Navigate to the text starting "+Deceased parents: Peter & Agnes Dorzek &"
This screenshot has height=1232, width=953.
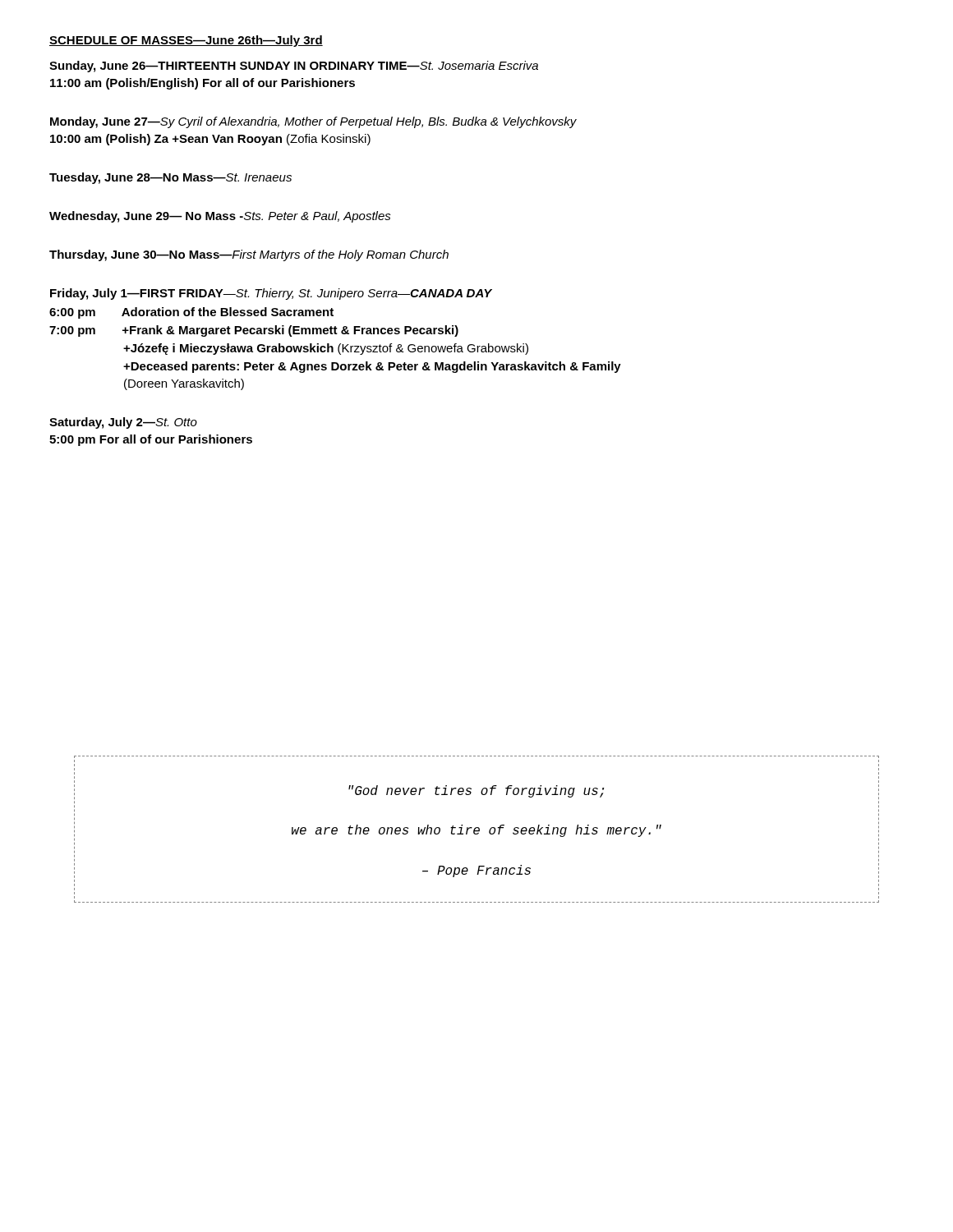pyautogui.click(x=372, y=366)
